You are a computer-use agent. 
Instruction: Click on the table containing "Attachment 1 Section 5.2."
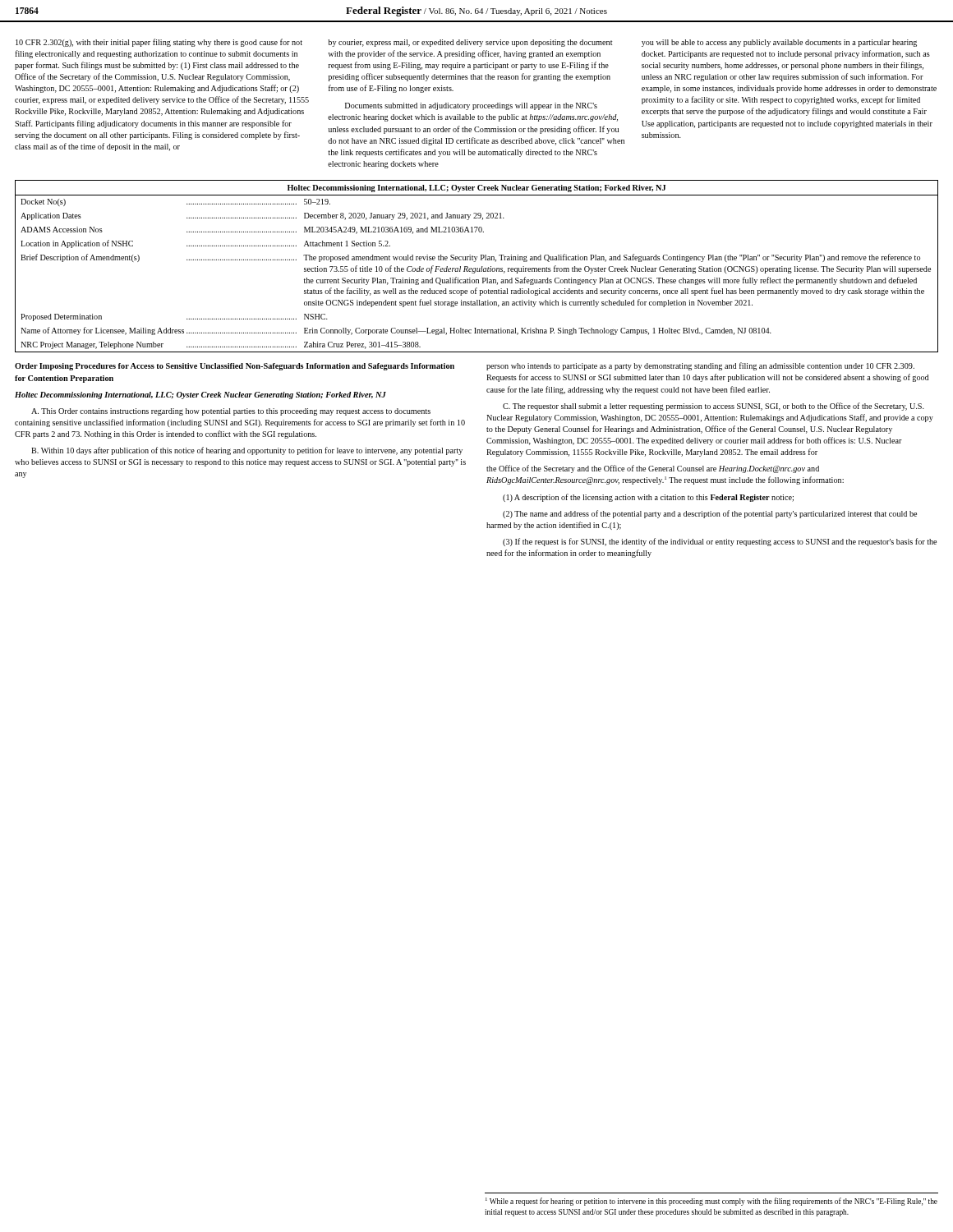(476, 266)
